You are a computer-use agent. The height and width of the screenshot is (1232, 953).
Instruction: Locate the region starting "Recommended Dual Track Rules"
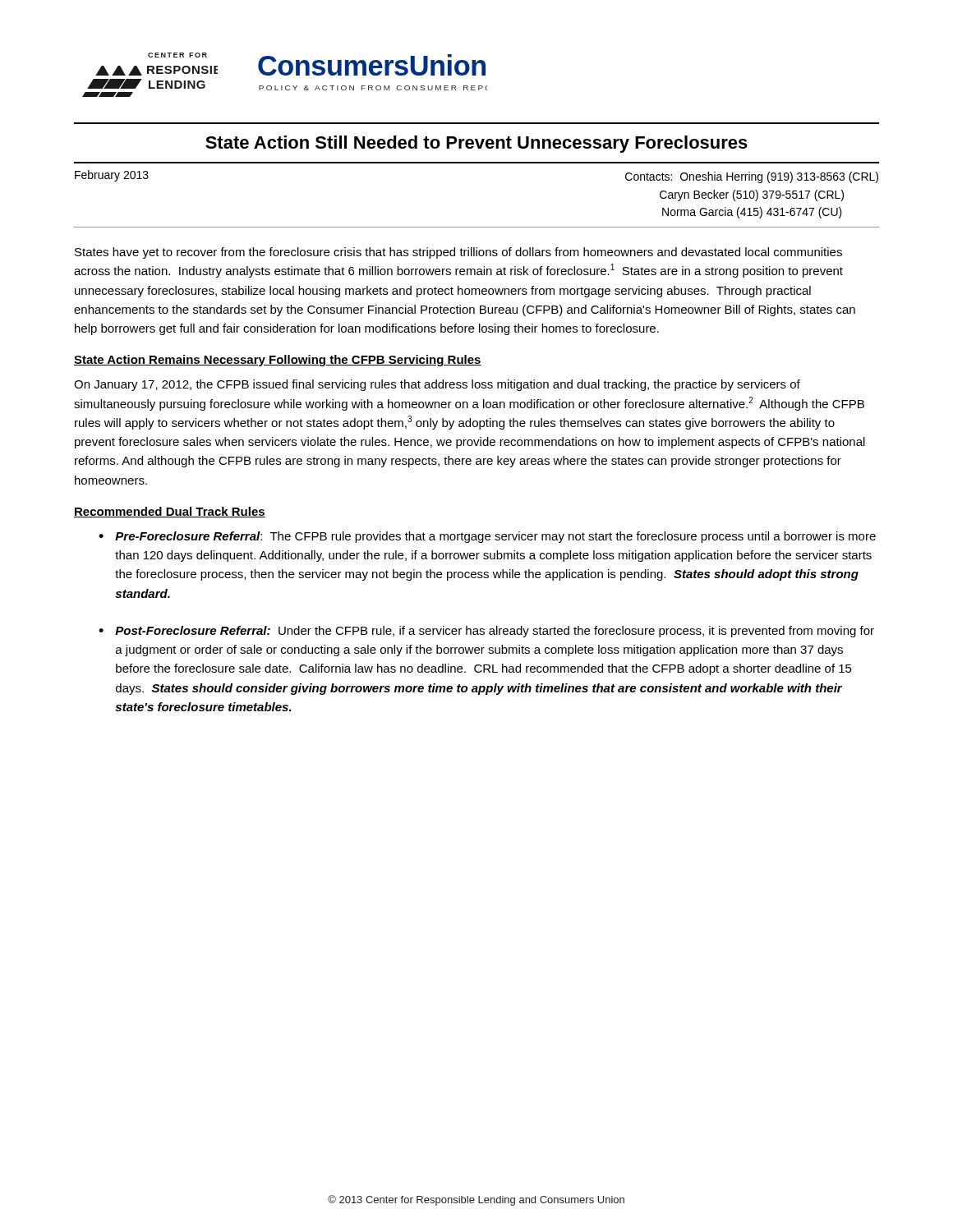(169, 511)
